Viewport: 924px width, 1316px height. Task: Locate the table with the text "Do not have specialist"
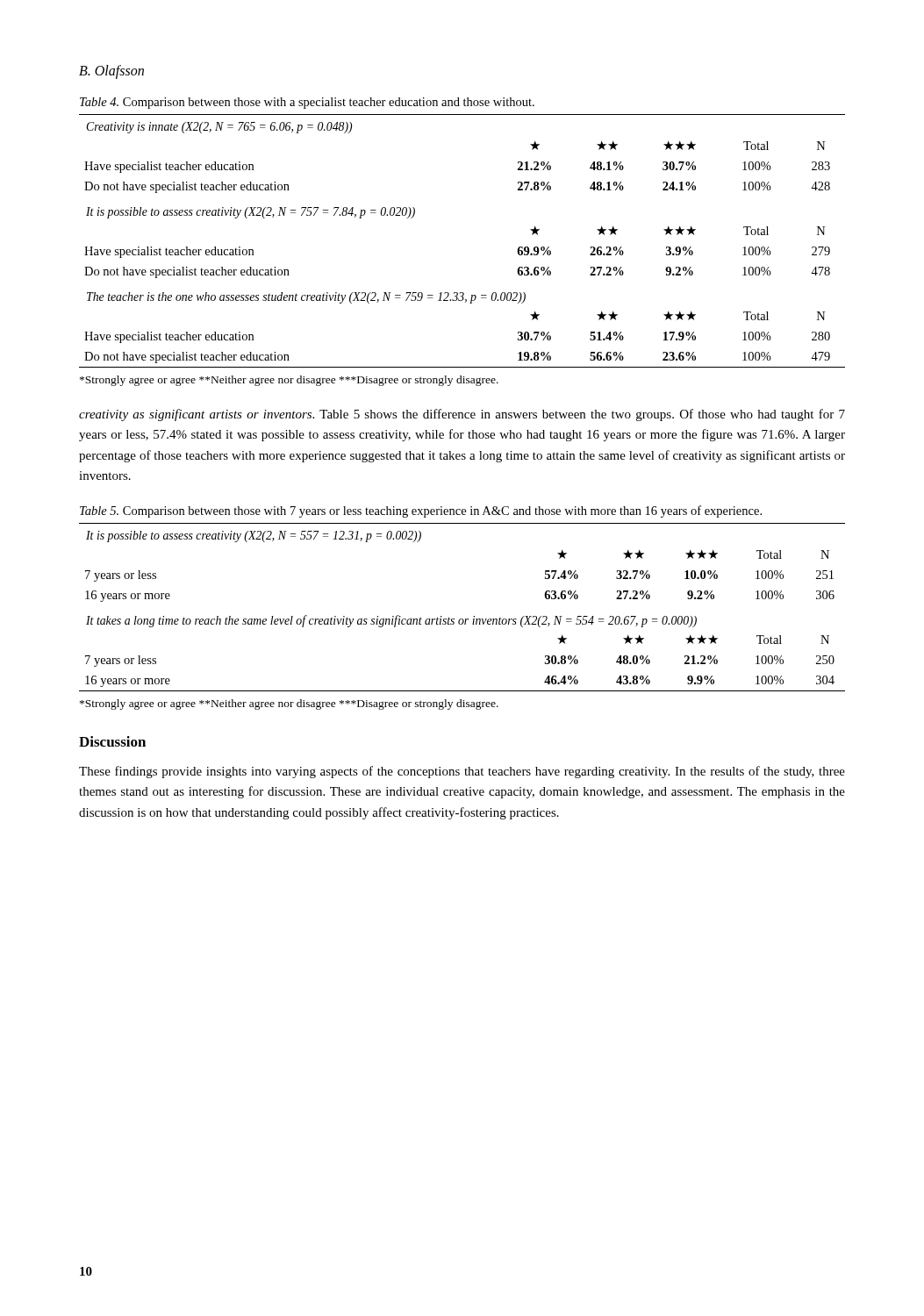pyautogui.click(x=462, y=241)
